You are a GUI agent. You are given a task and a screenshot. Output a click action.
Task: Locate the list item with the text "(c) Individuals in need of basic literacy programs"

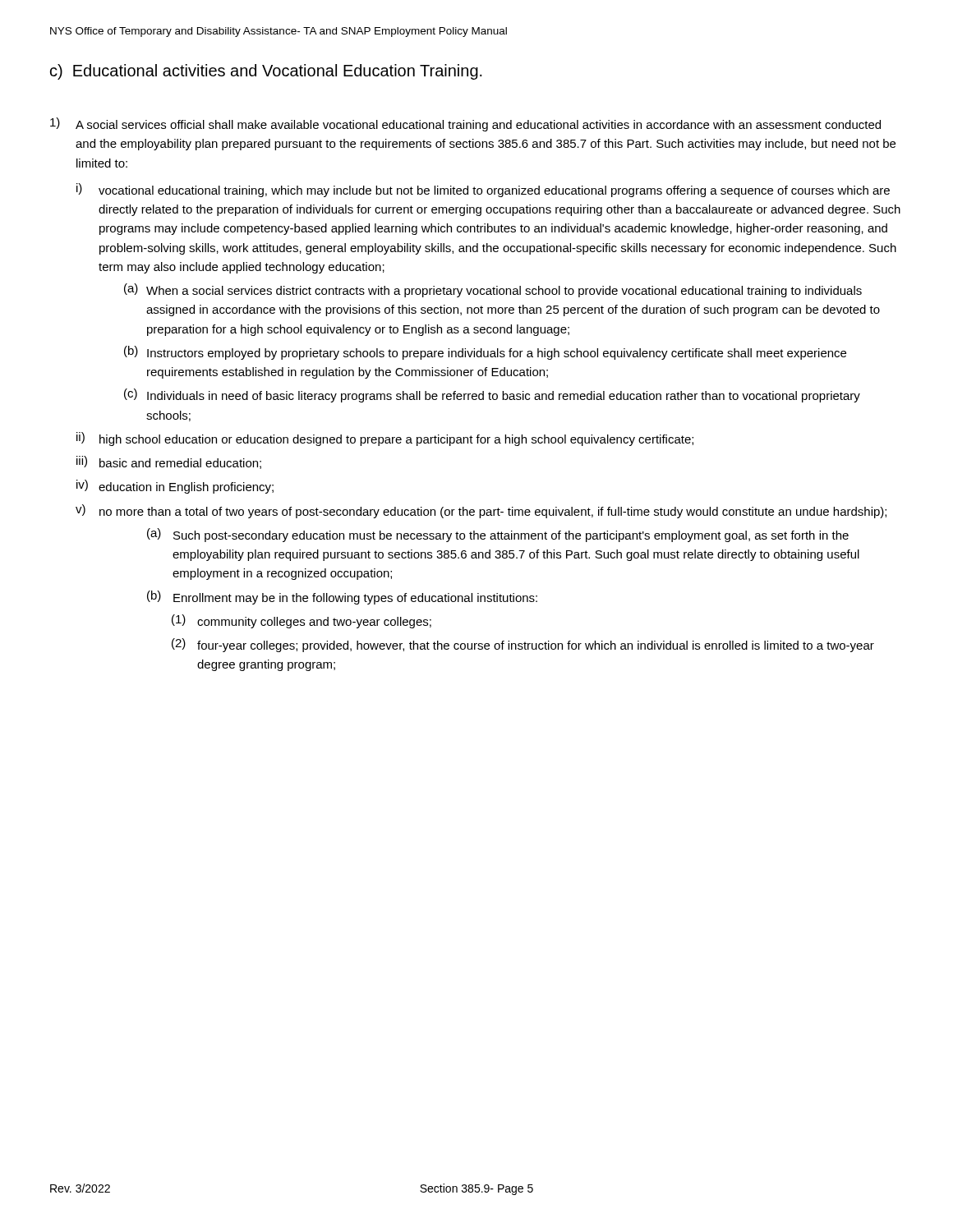point(513,405)
